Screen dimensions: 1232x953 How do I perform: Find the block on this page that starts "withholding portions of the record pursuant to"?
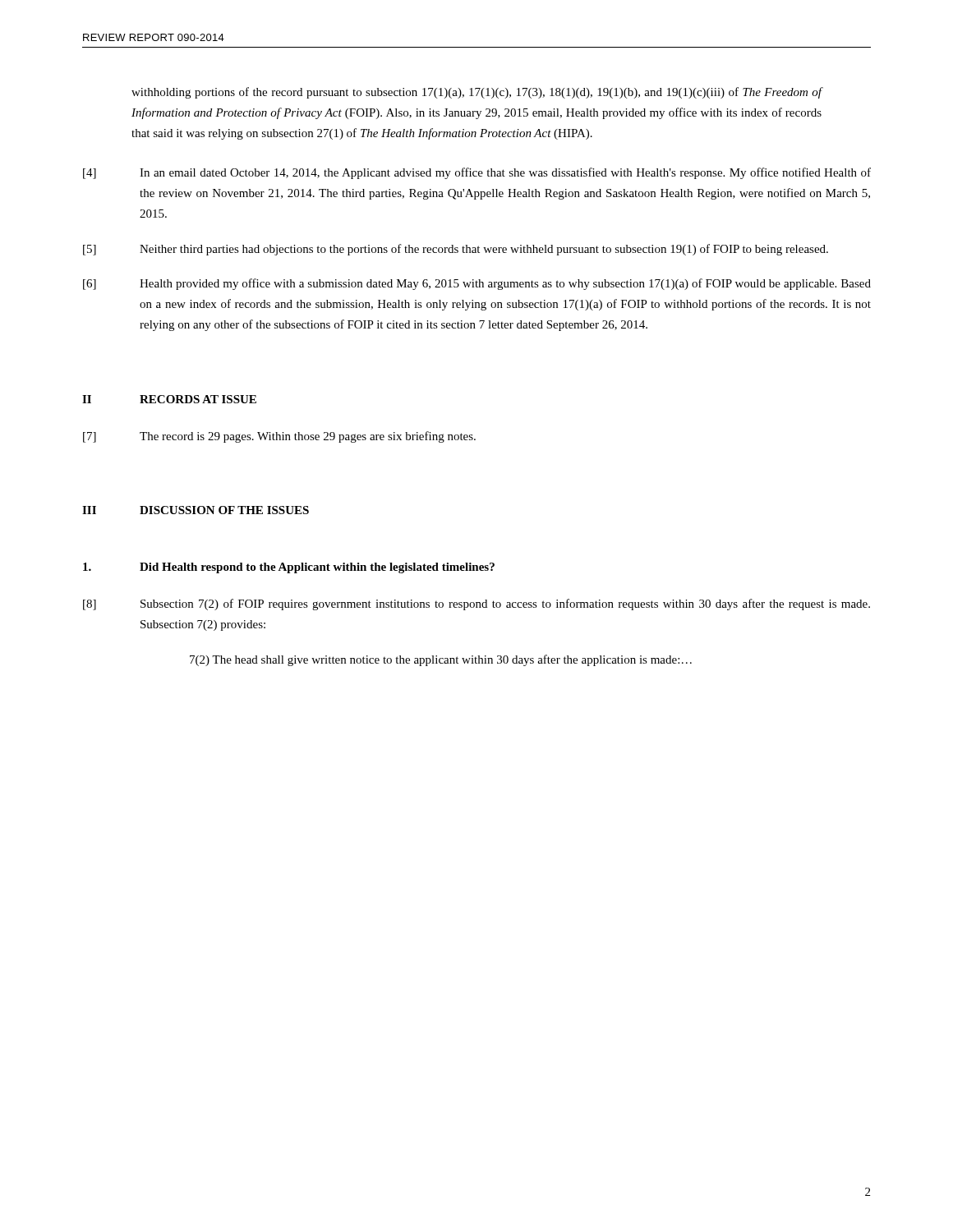pyautogui.click(x=476, y=112)
